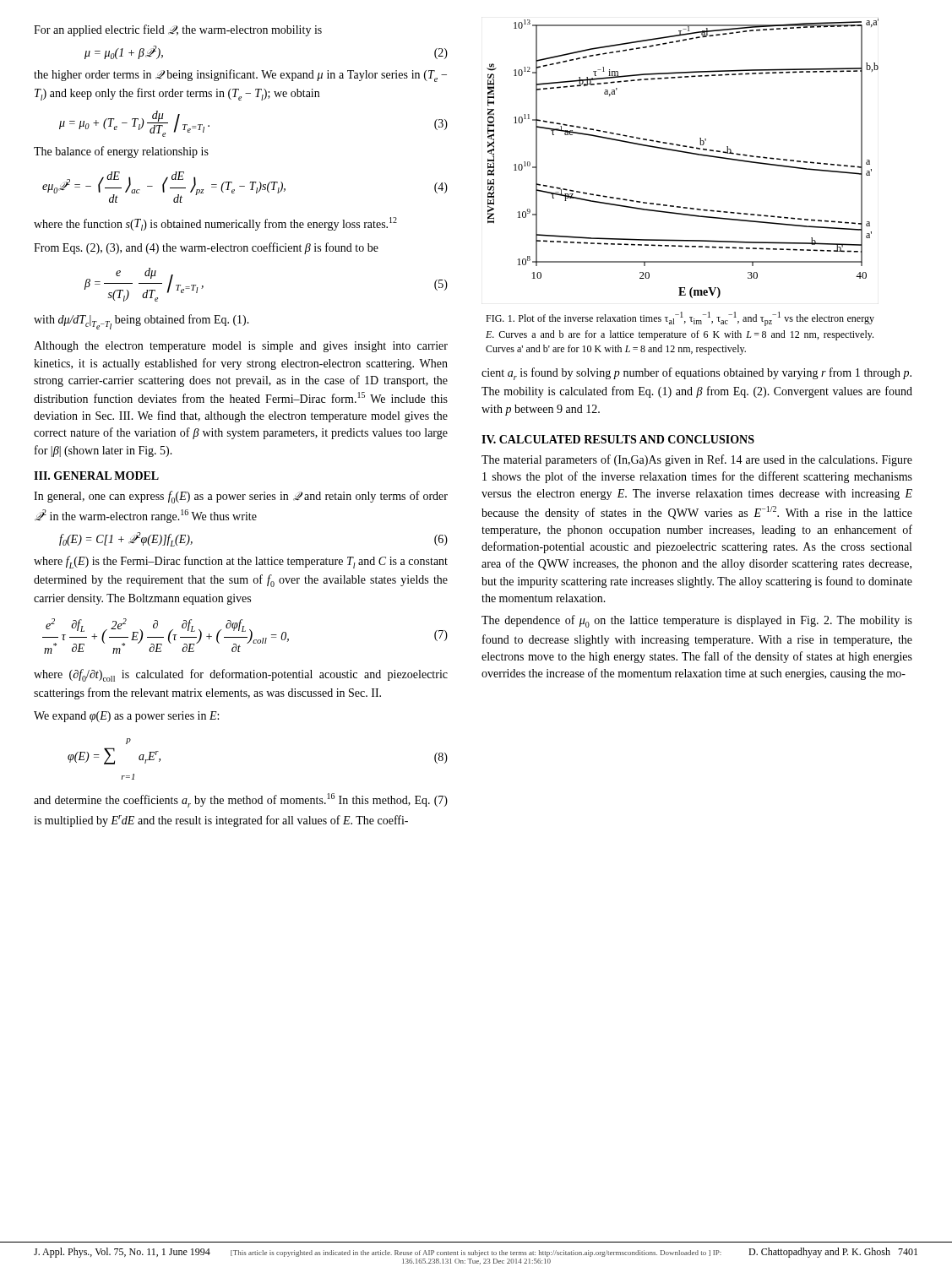Point to the formula beginning "β = e s(Tl) dμ"
Image resolution: width=952 pixels, height=1267 pixels.
pos(150,283)
